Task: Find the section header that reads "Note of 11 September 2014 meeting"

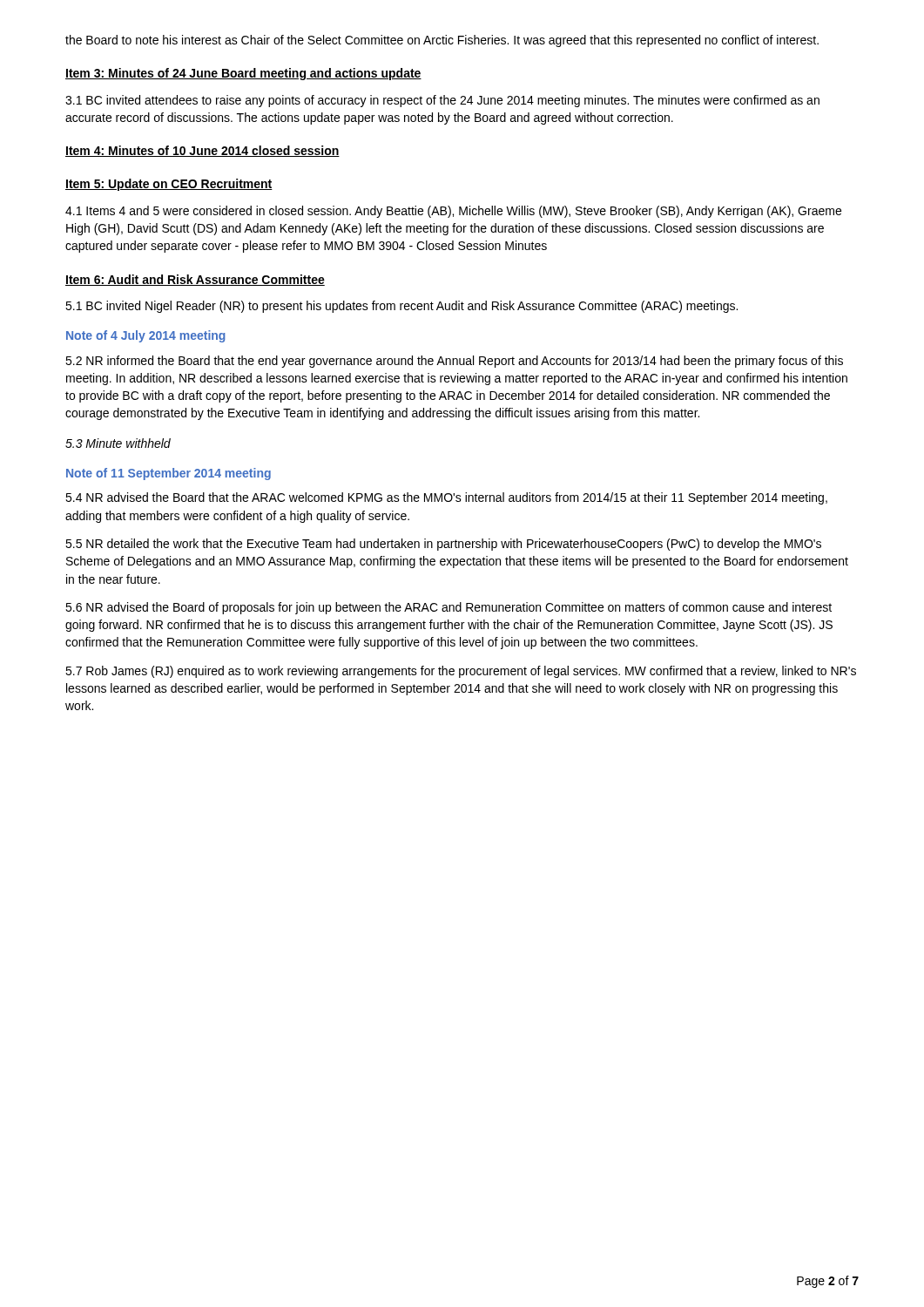Action: tap(169, 474)
